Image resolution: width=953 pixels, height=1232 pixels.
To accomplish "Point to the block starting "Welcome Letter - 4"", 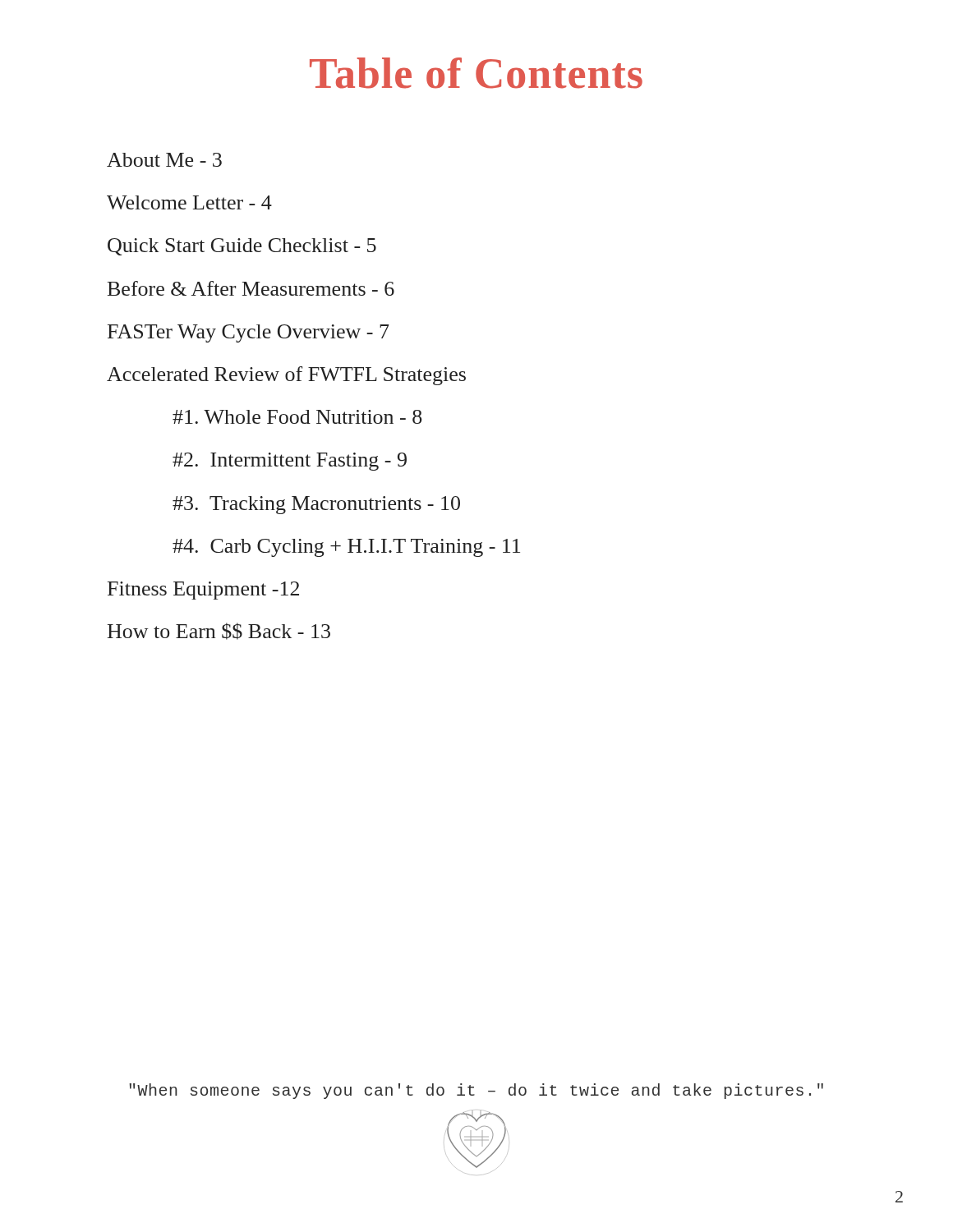I will click(189, 203).
